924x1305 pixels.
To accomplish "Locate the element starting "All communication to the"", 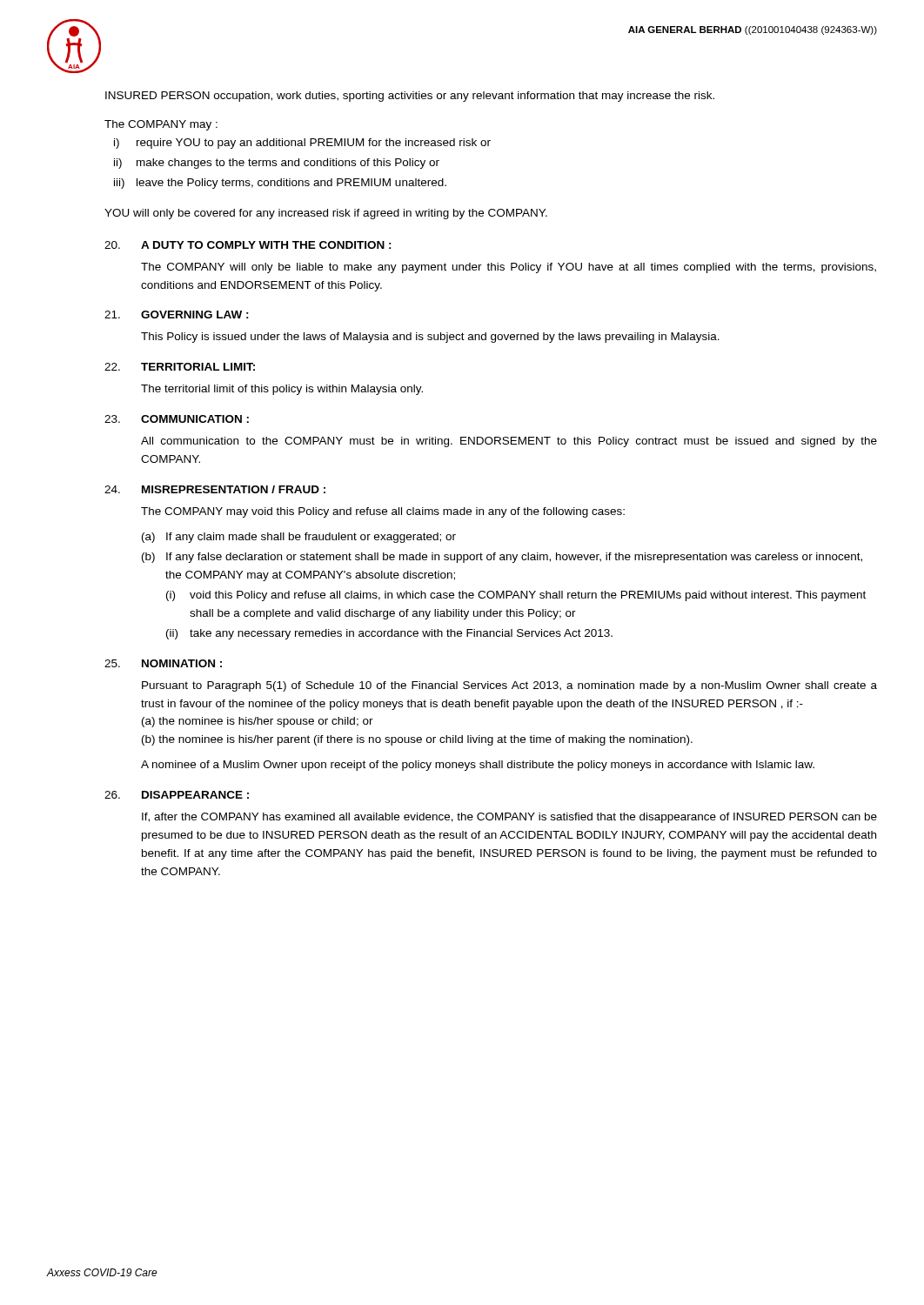I will point(509,450).
